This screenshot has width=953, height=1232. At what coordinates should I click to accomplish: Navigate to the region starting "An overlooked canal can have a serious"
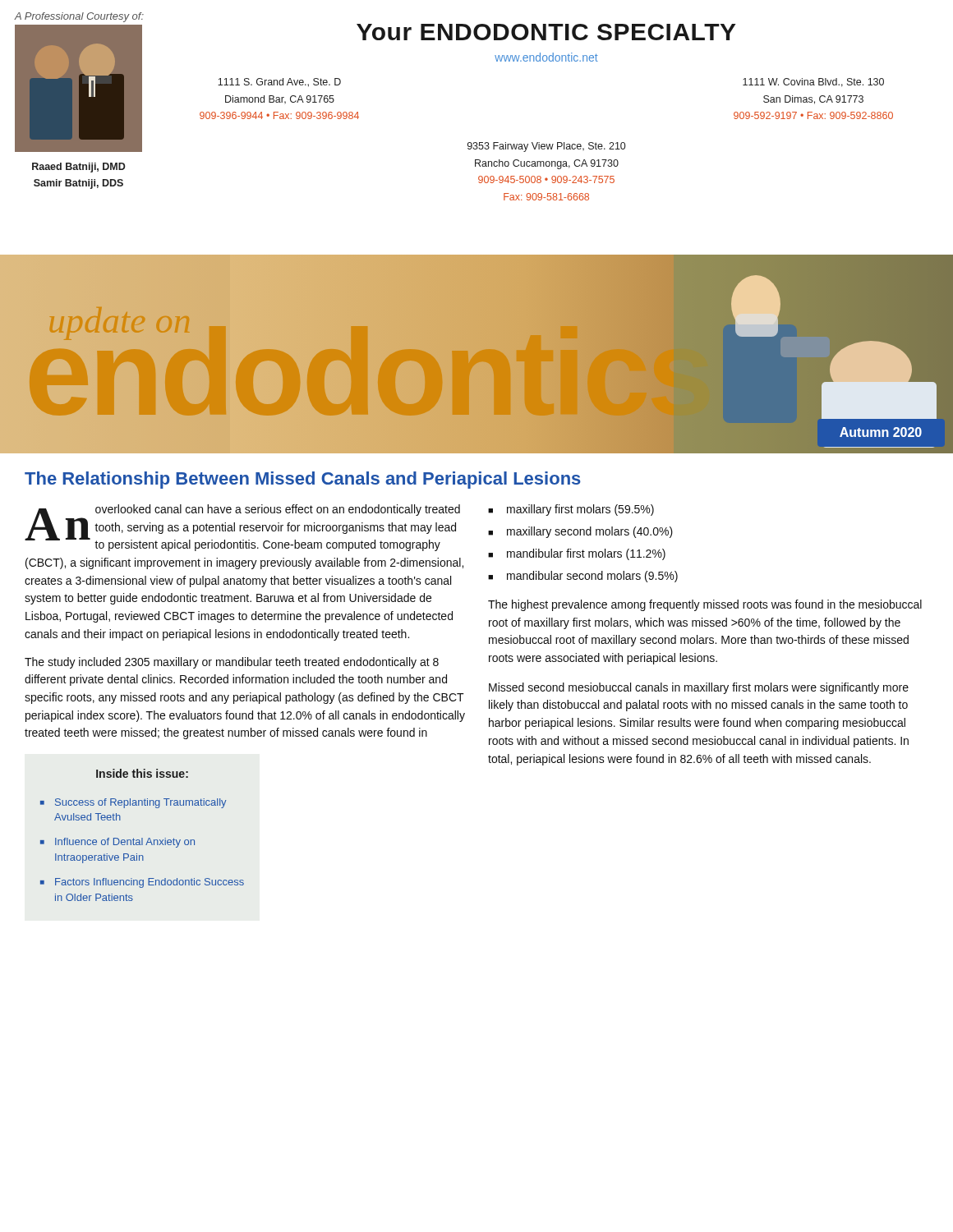tap(245, 572)
